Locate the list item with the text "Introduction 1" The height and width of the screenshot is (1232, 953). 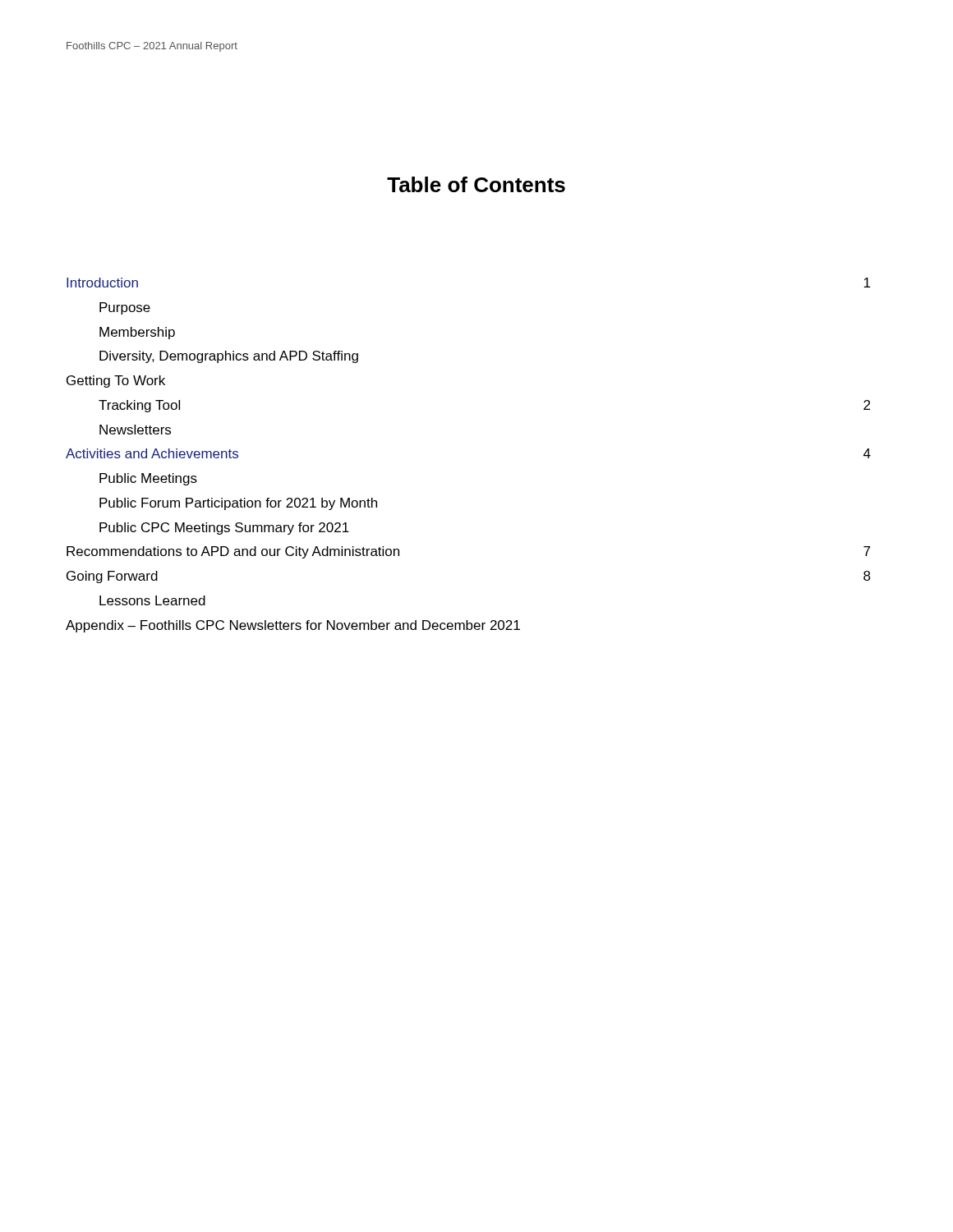(x=103, y=282)
